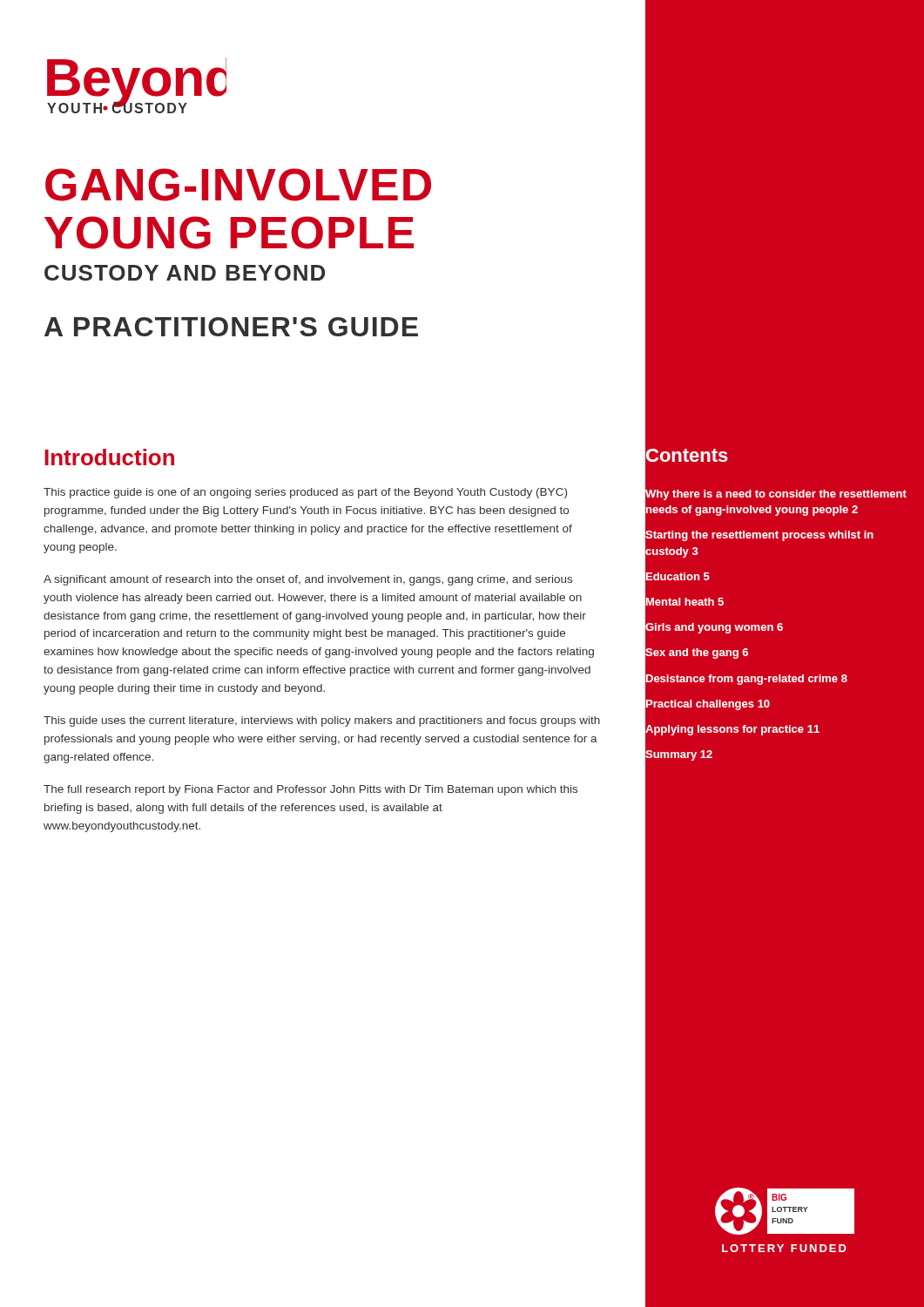Where does it say "Practical challenges 10"?
Viewport: 924px width, 1307px height.
point(776,704)
